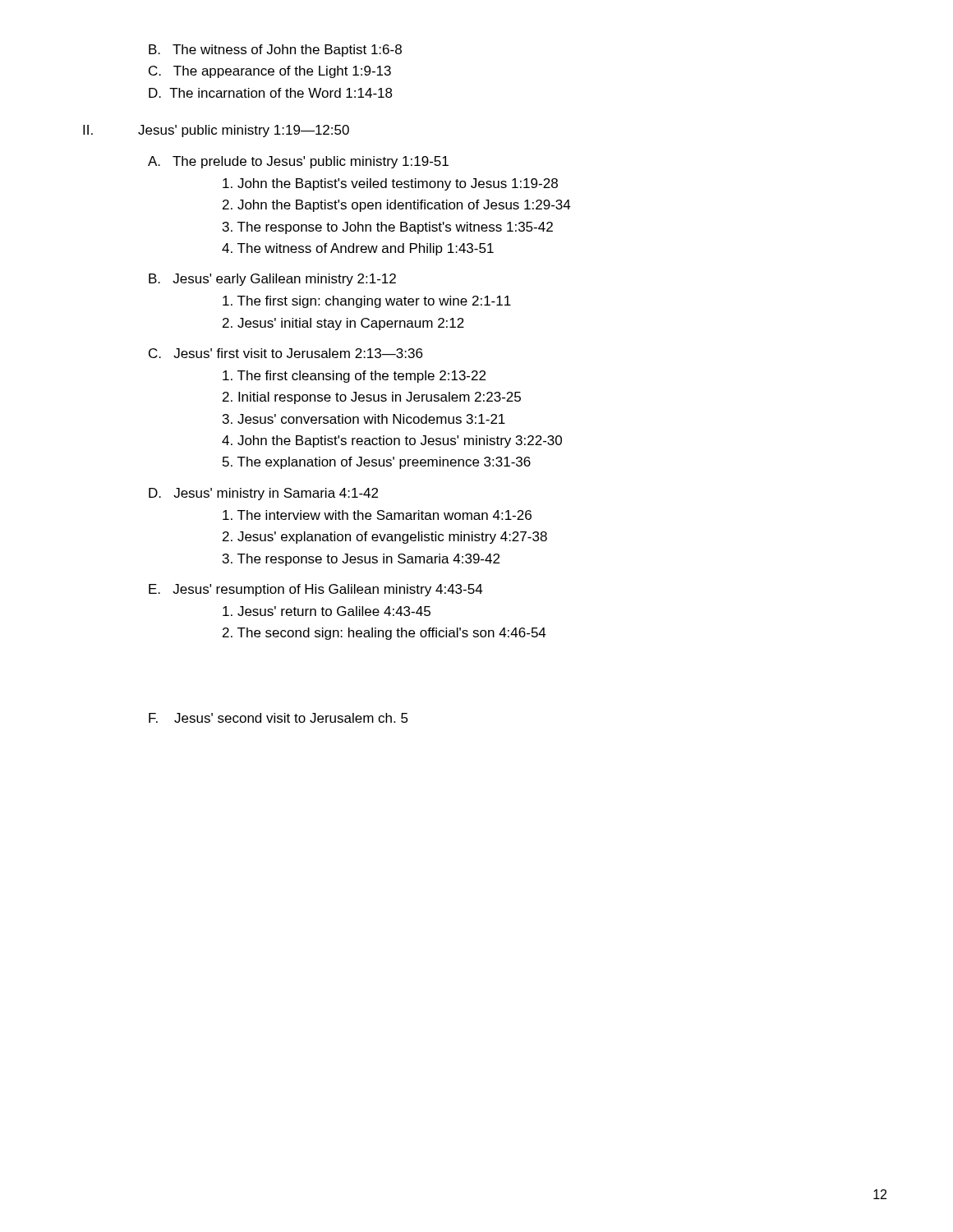953x1232 pixels.
Task: Where does it say "John the Baptist's veiled testimony to Jesus 1:19-28"?
Action: click(x=390, y=184)
